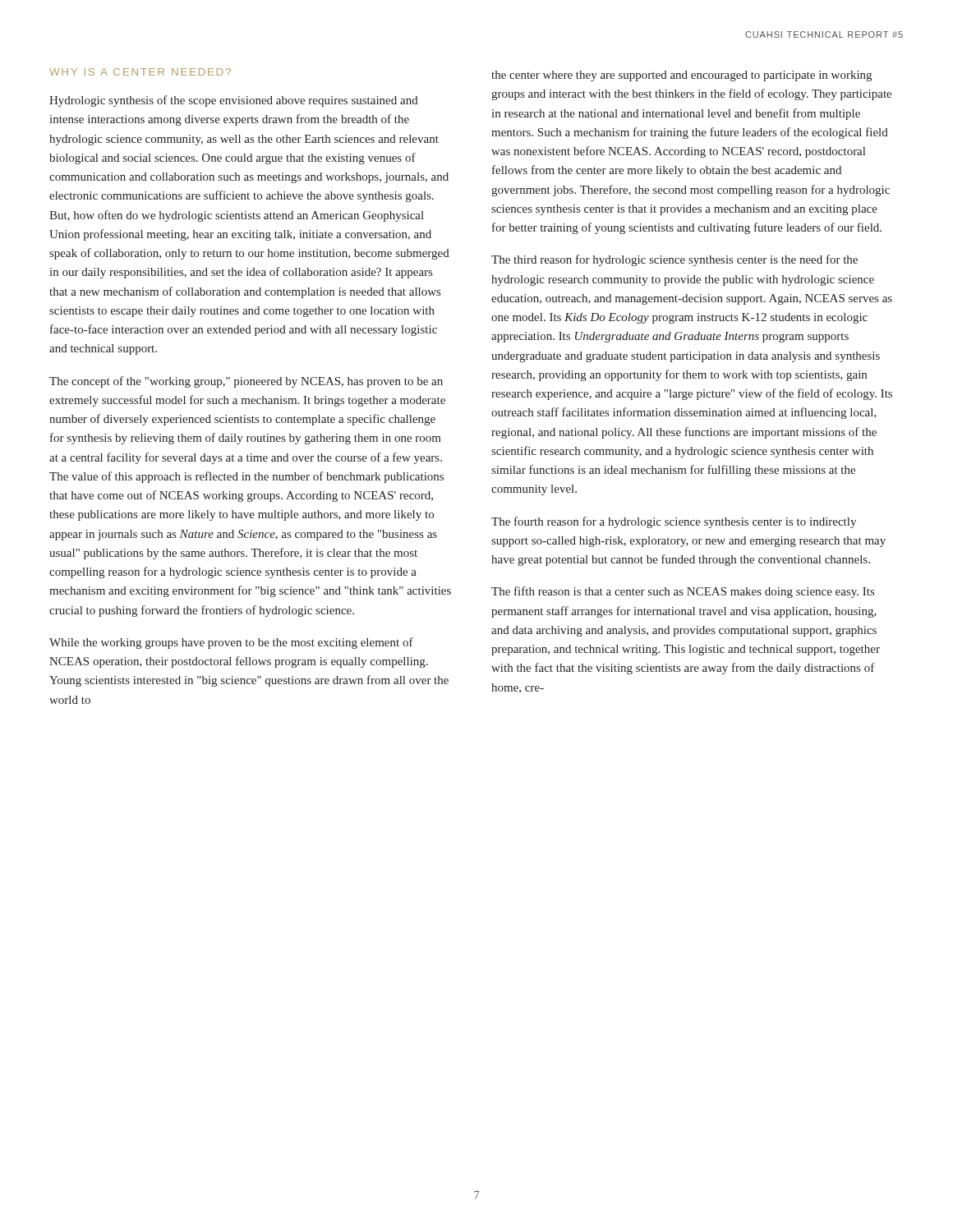Locate the block of text that opens with "The concept of"
The width and height of the screenshot is (953, 1232).
(250, 495)
